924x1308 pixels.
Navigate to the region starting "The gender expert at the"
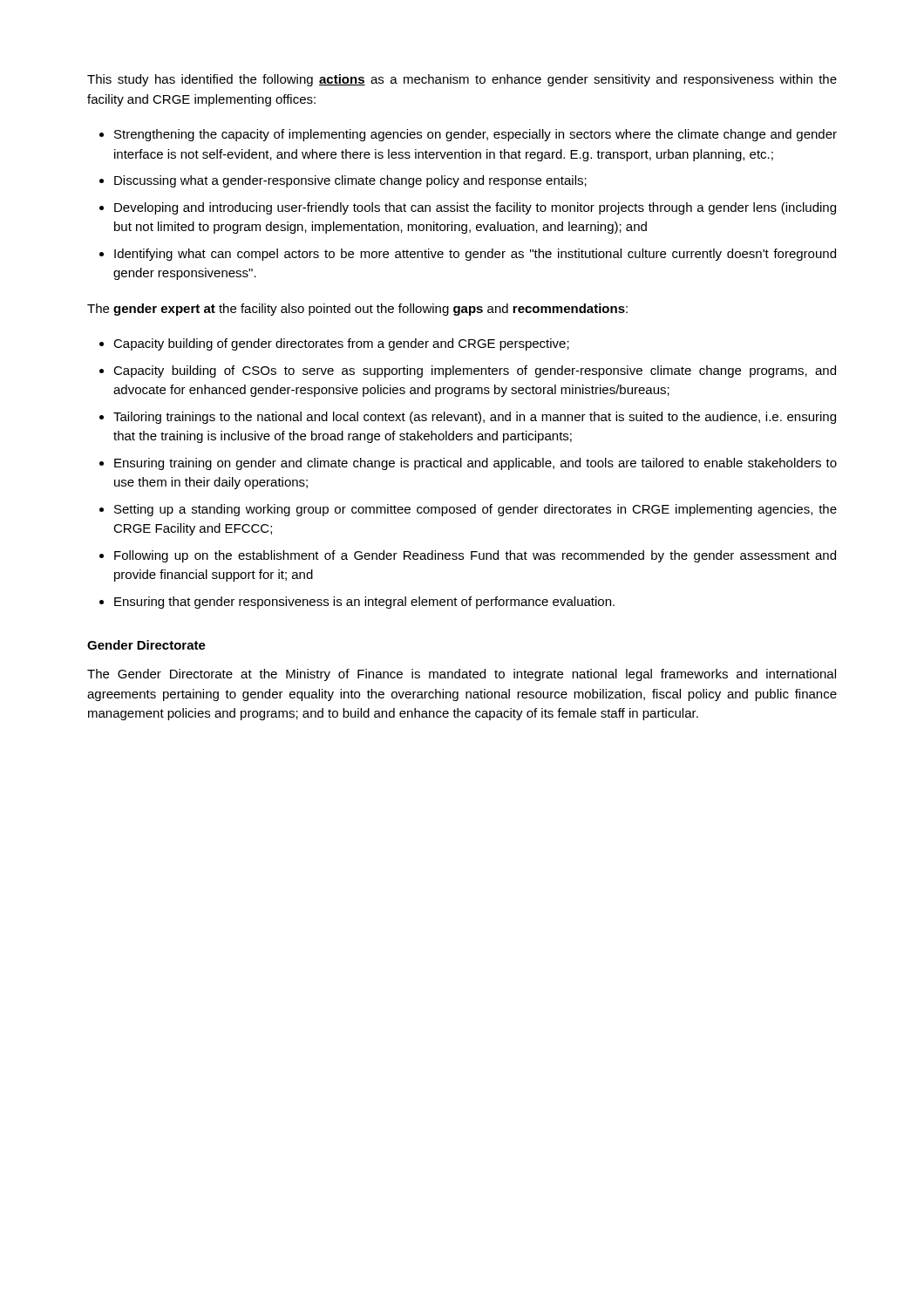pyautogui.click(x=358, y=308)
